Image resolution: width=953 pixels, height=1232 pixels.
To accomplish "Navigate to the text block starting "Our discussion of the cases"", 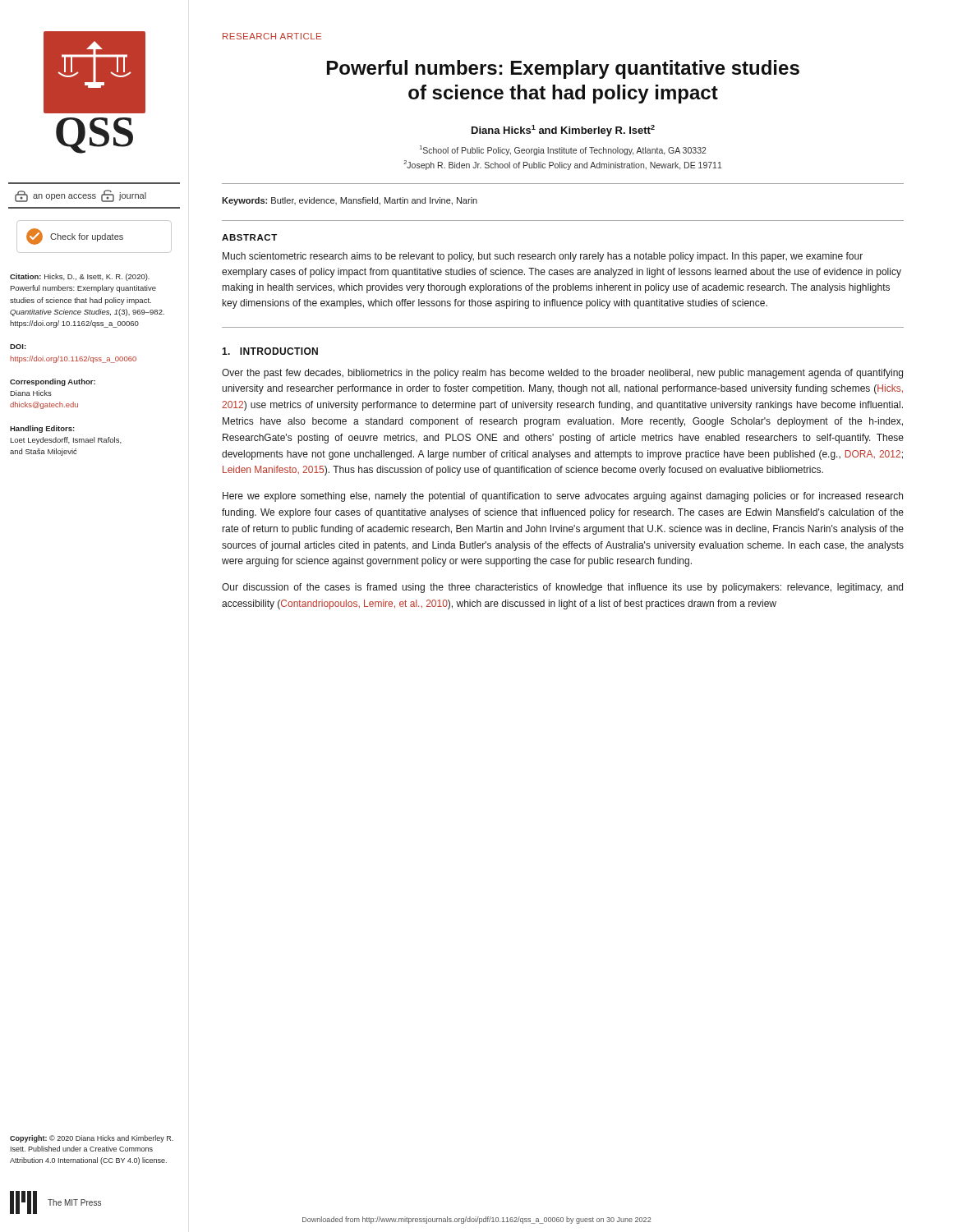I will (563, 596).
